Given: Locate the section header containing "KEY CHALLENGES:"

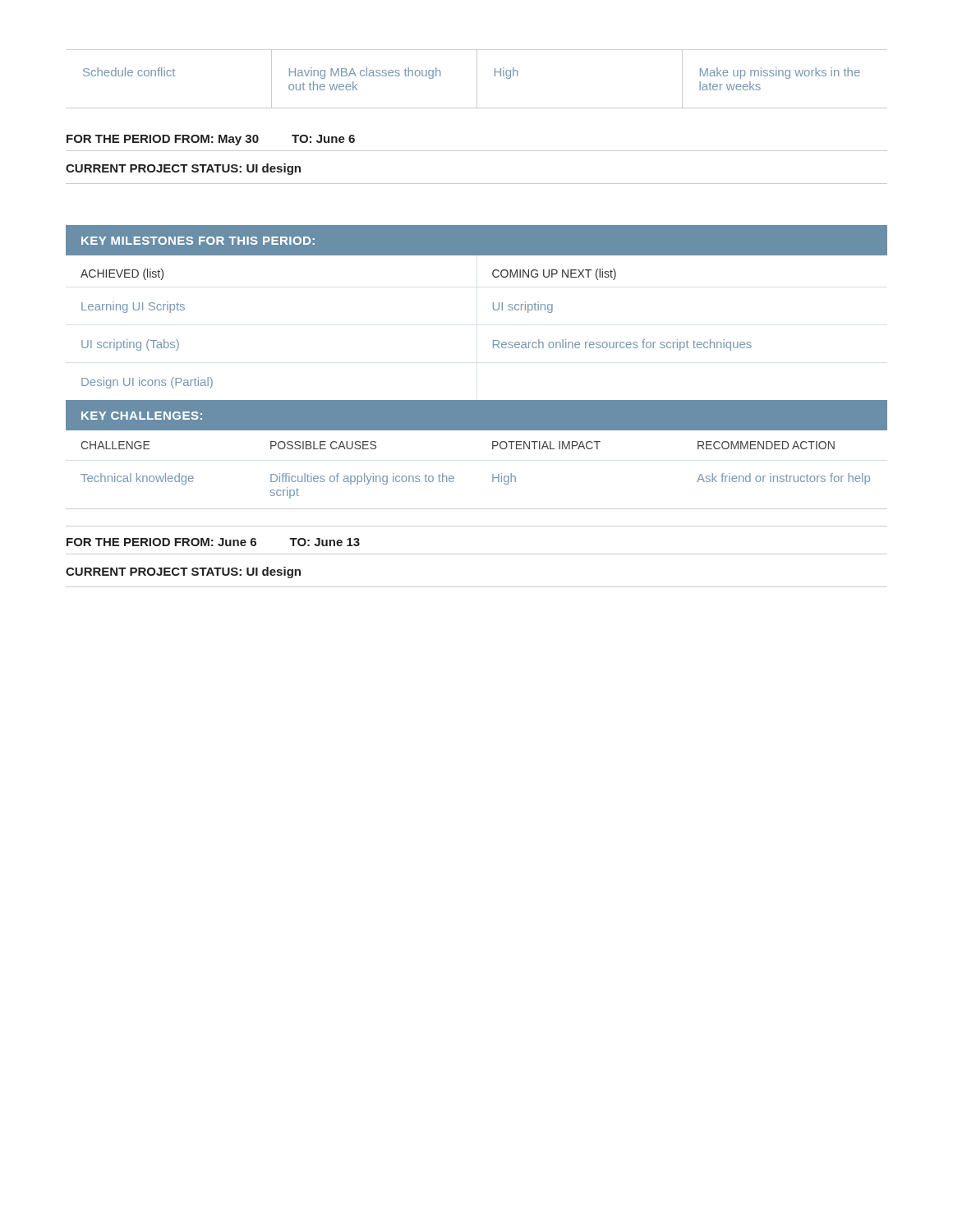Looking at the screenshot, I should coord(142,415).
